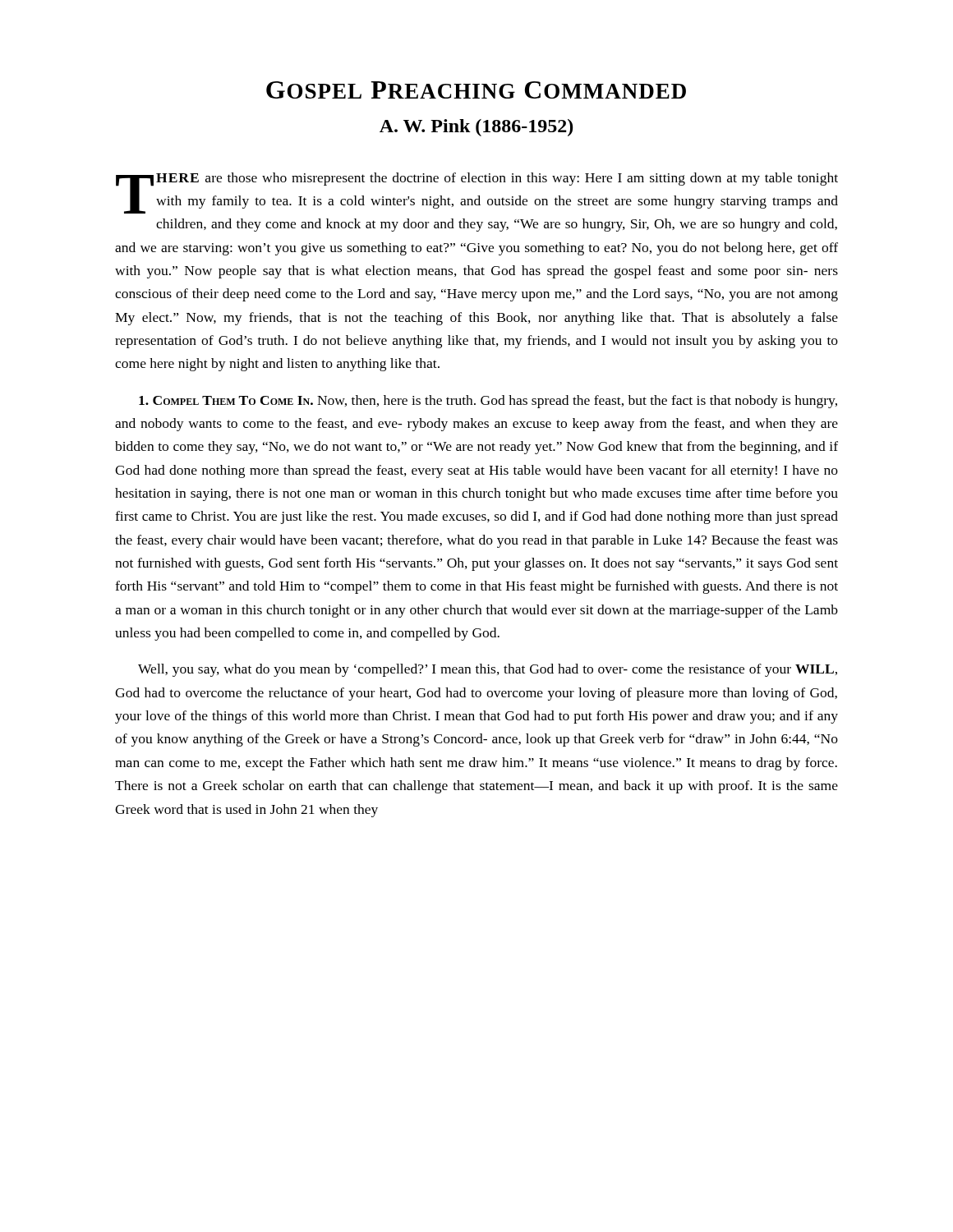Find the element starting "There are those who misrepresent the doctrine of"
This screenshot has width=953, height=1232.
coord(476,269)
